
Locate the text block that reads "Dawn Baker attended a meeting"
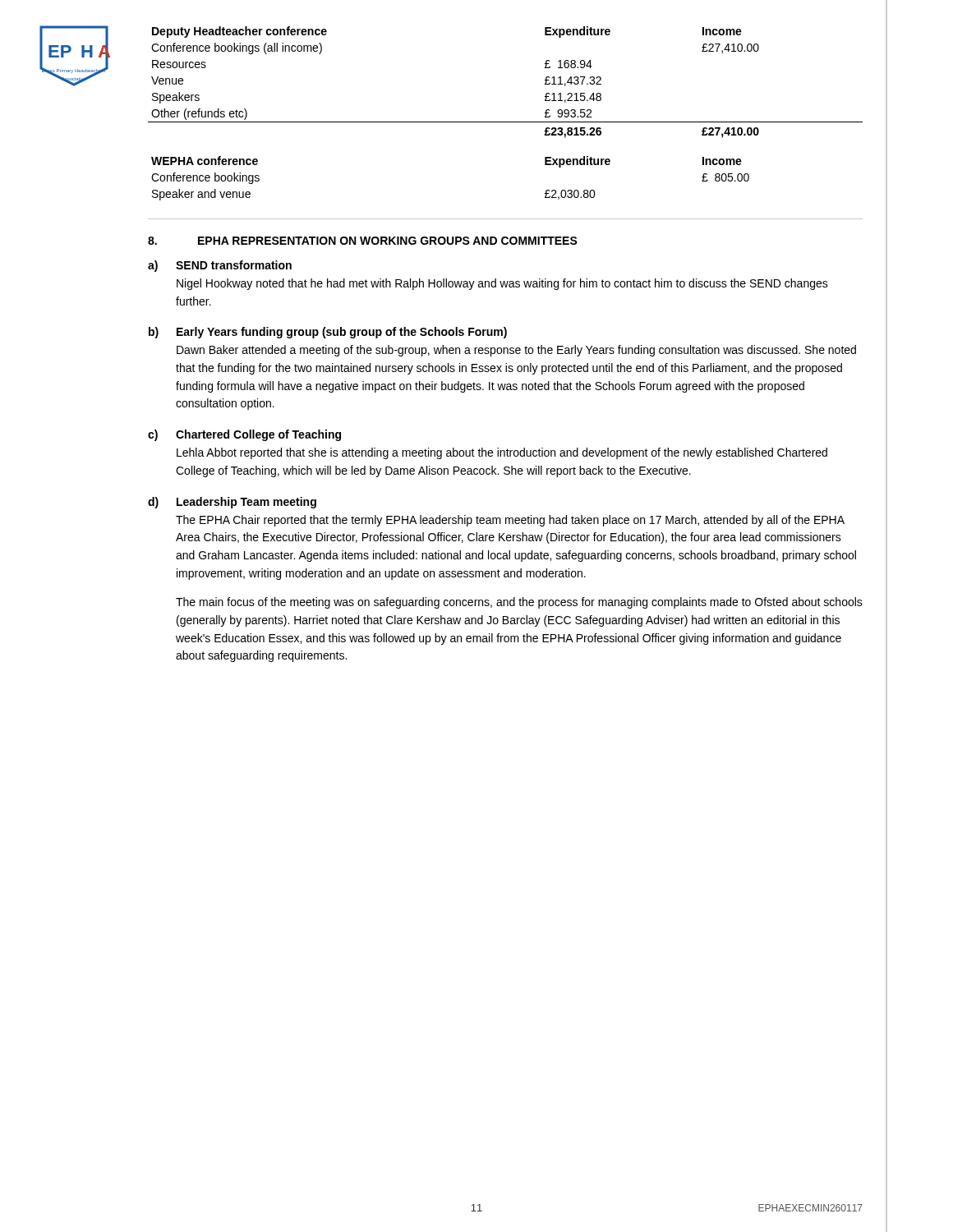(x=516, y=377)
